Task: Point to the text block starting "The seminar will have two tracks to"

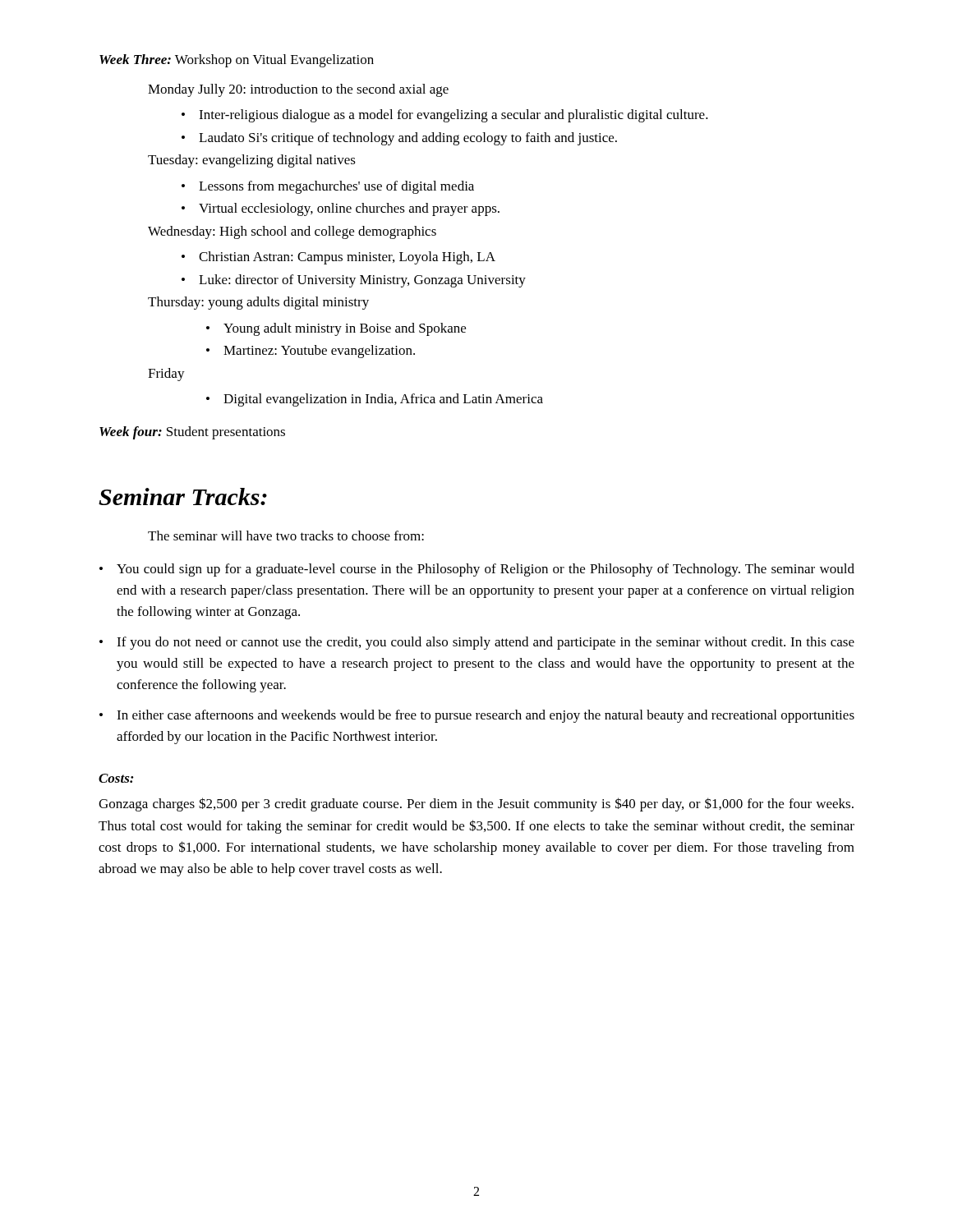Action: tap(286, 536)
